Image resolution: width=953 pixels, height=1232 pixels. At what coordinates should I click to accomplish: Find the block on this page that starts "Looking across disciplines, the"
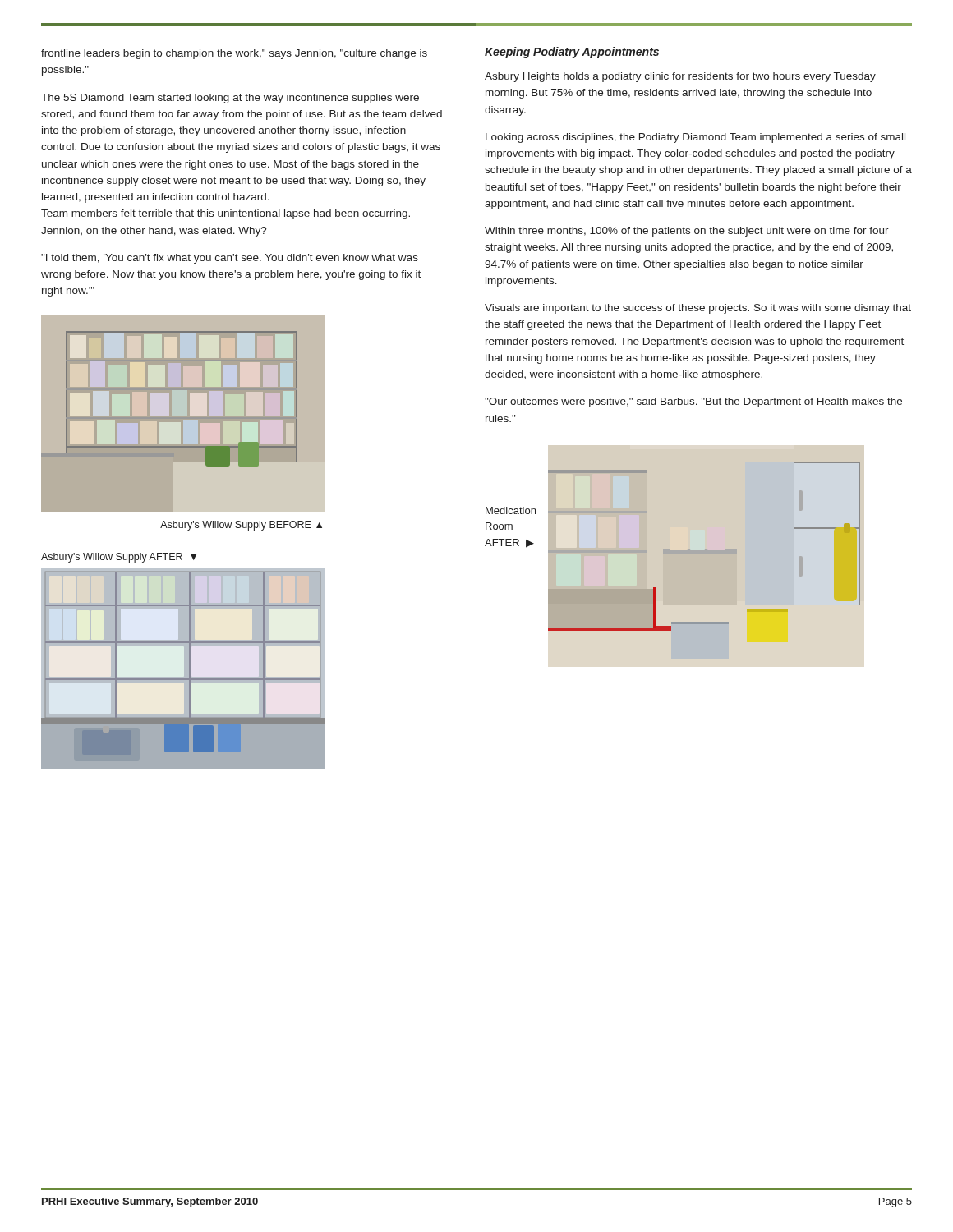click(698, 170)
